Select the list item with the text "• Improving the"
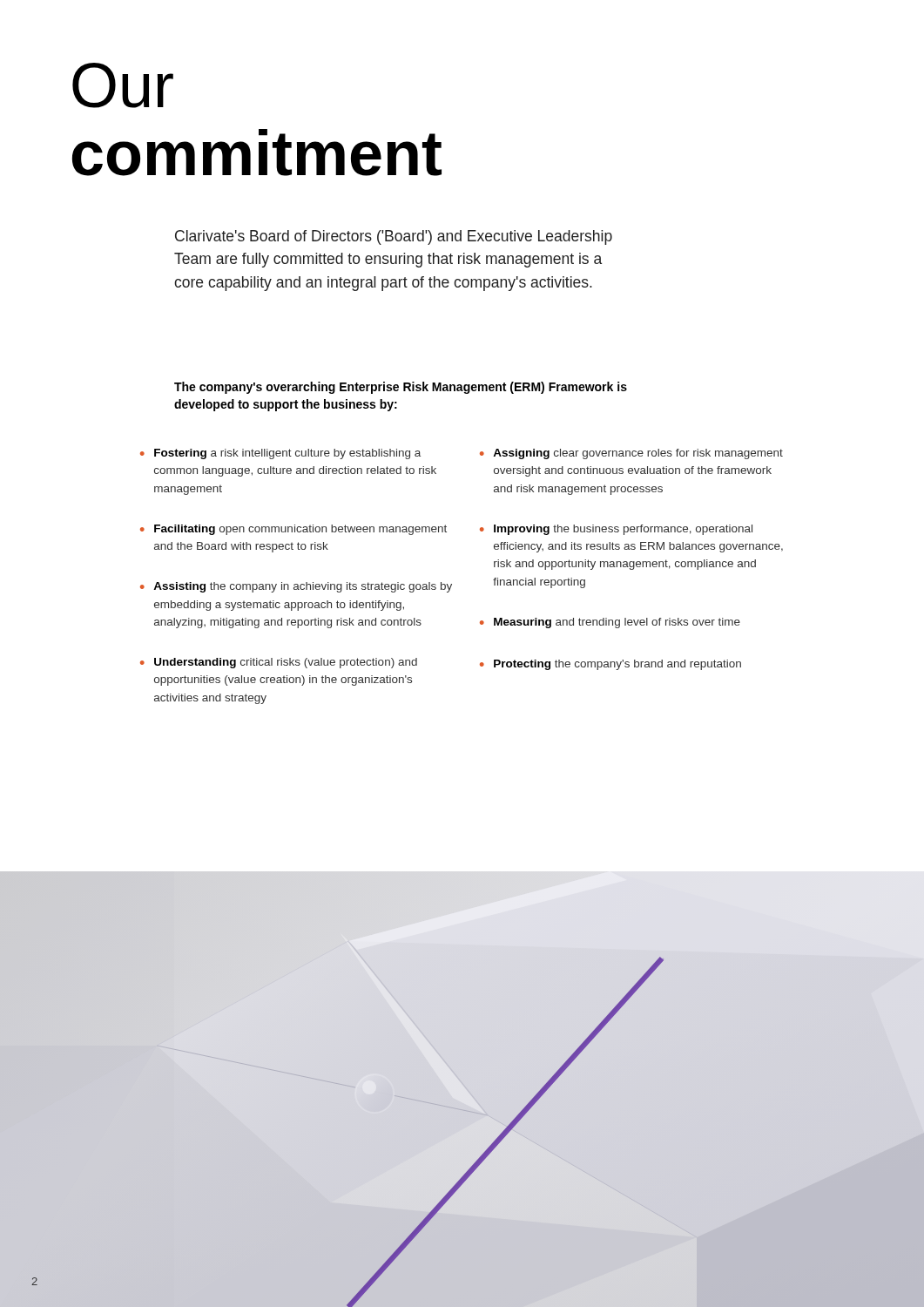 pyautogui.click(x=636, y=555)
